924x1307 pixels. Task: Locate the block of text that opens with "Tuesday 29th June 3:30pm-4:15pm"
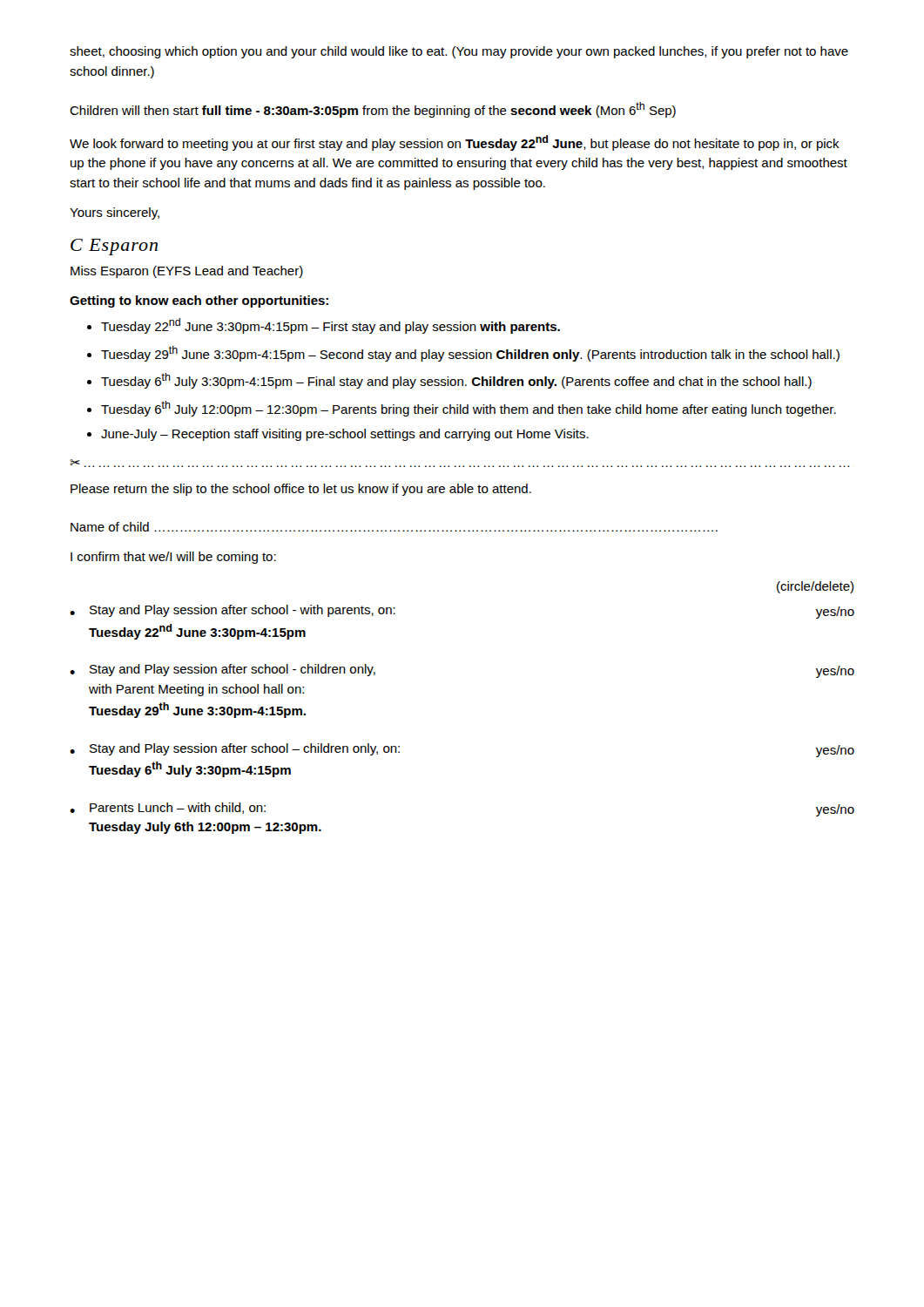pos(471,352)
